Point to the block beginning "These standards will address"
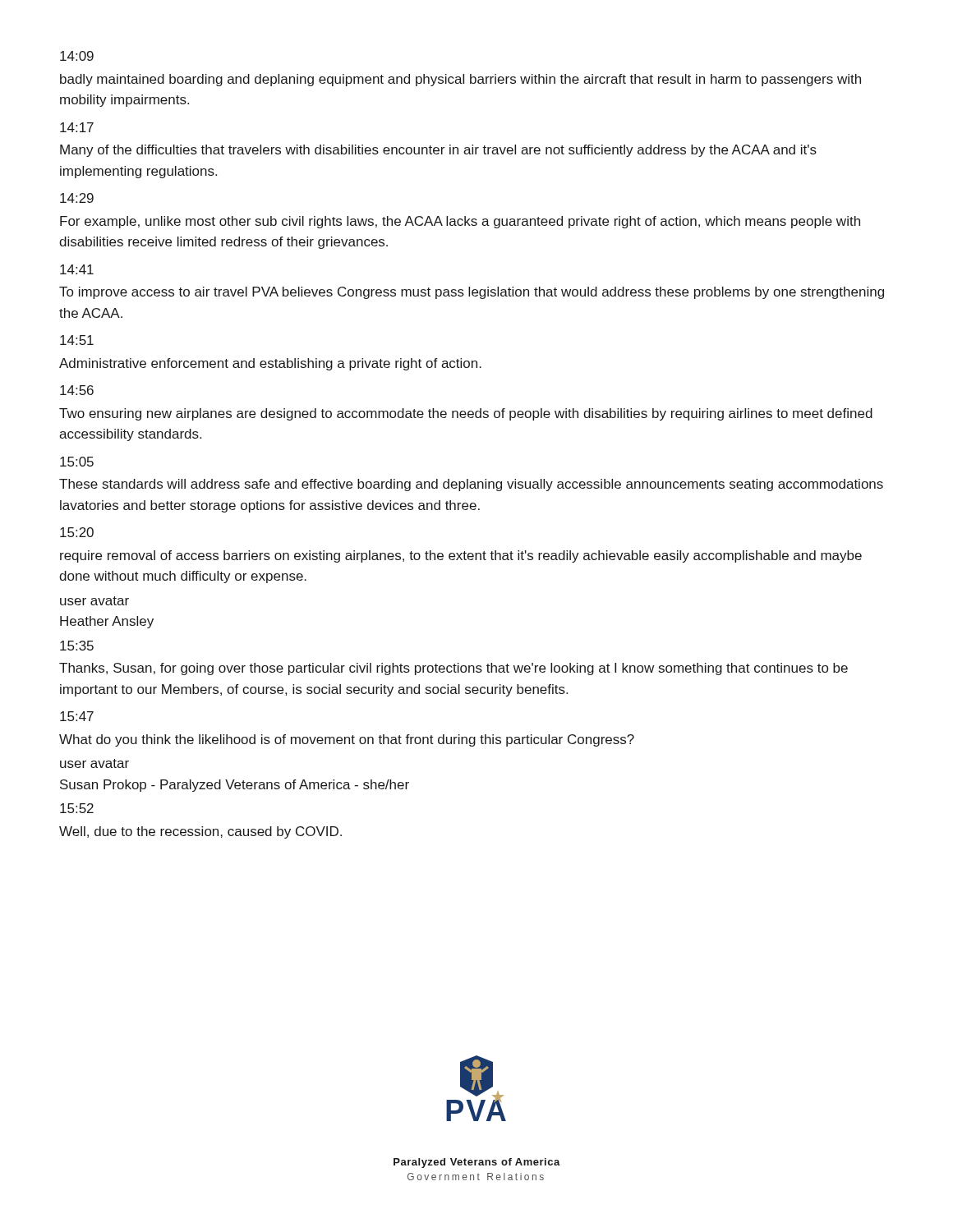Image resolution: width=953 pixels, height=1232 pixels. (x=471, y=495)
